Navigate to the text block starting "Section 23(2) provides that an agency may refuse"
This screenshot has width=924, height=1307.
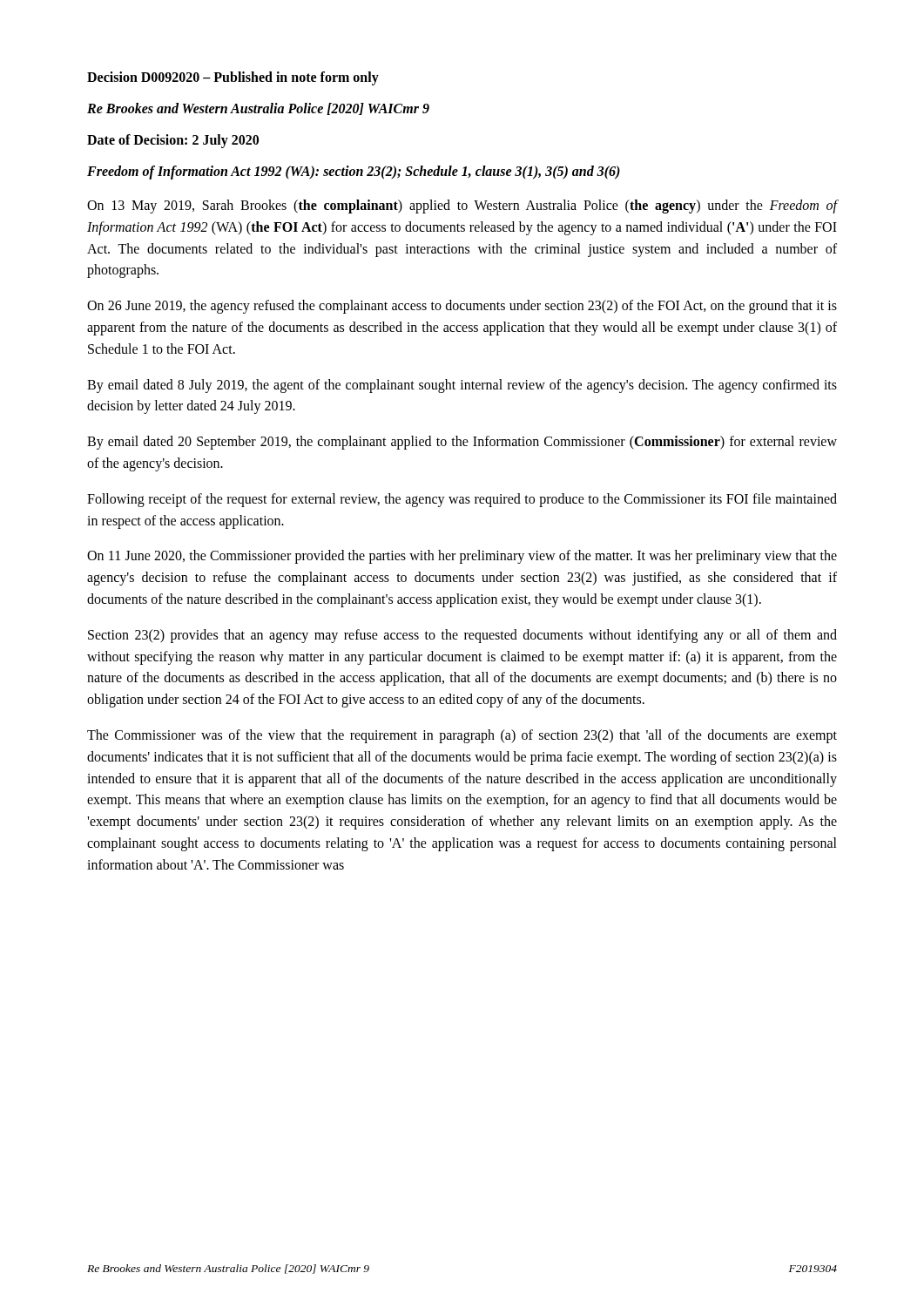[x=462, y=667]
